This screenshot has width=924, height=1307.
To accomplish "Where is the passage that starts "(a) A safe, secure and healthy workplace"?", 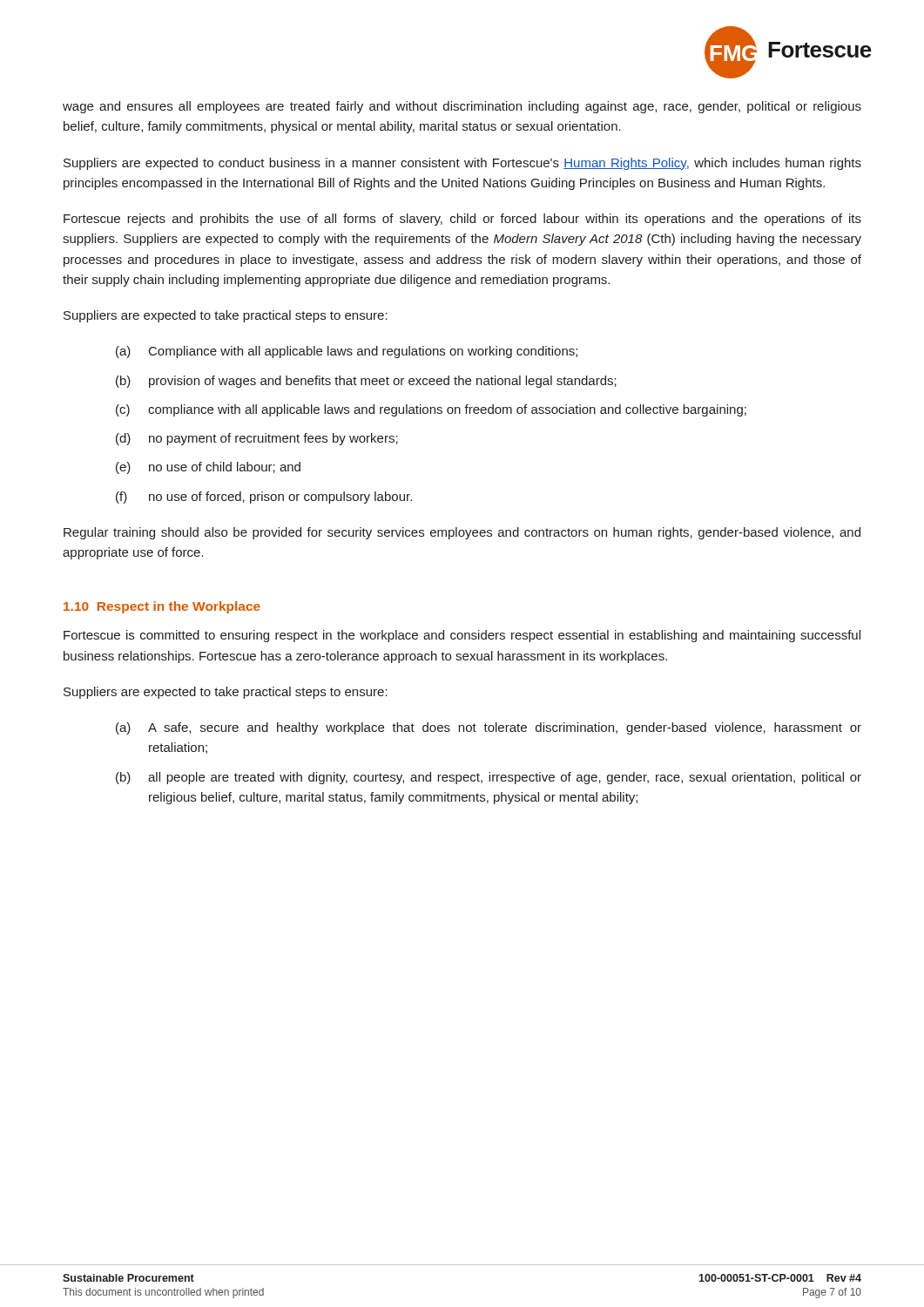I will pyautogui.click(x=488, y=737).
